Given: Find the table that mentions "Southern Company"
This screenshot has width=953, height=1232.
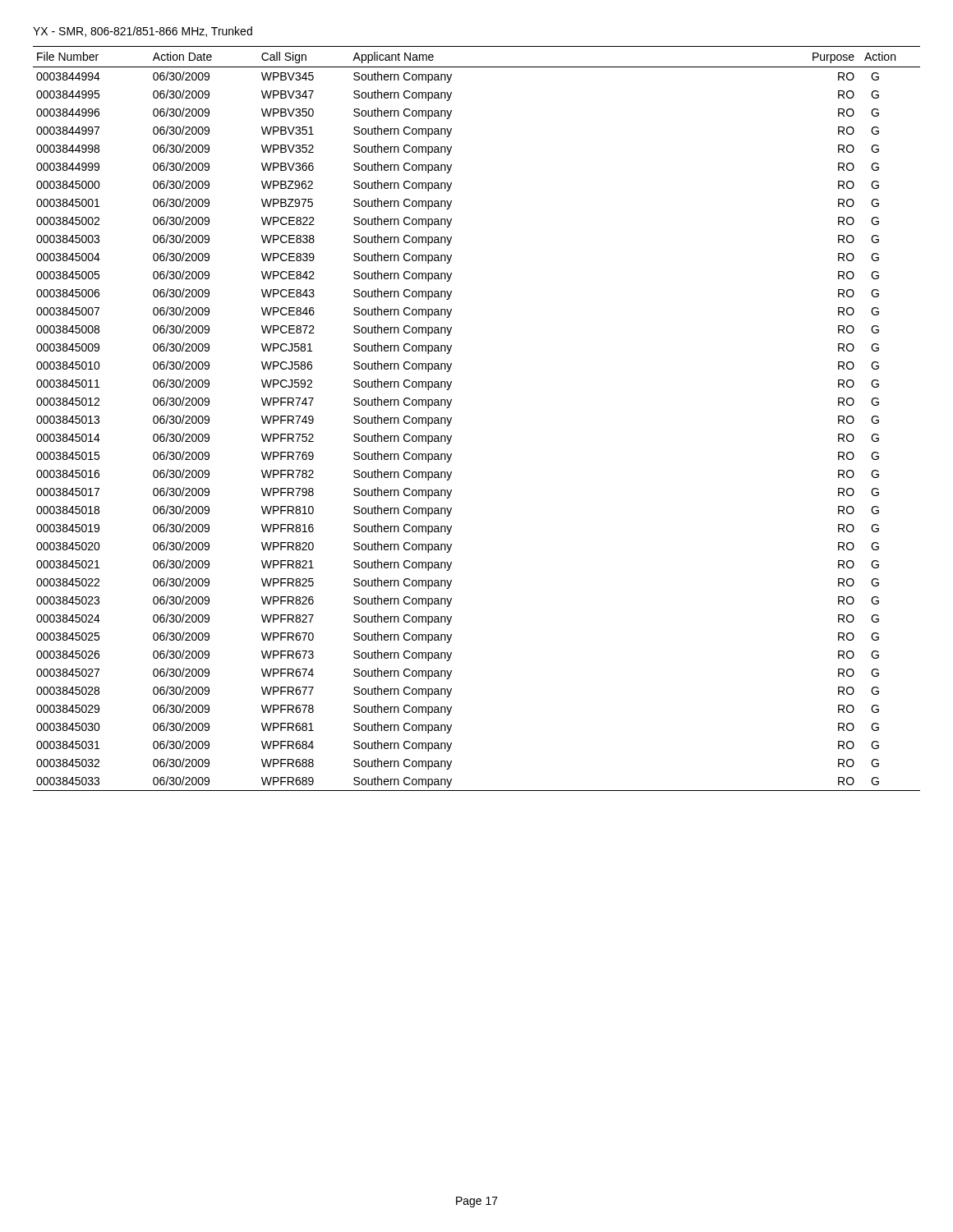Looking at the screenshot, I should 476,418.
